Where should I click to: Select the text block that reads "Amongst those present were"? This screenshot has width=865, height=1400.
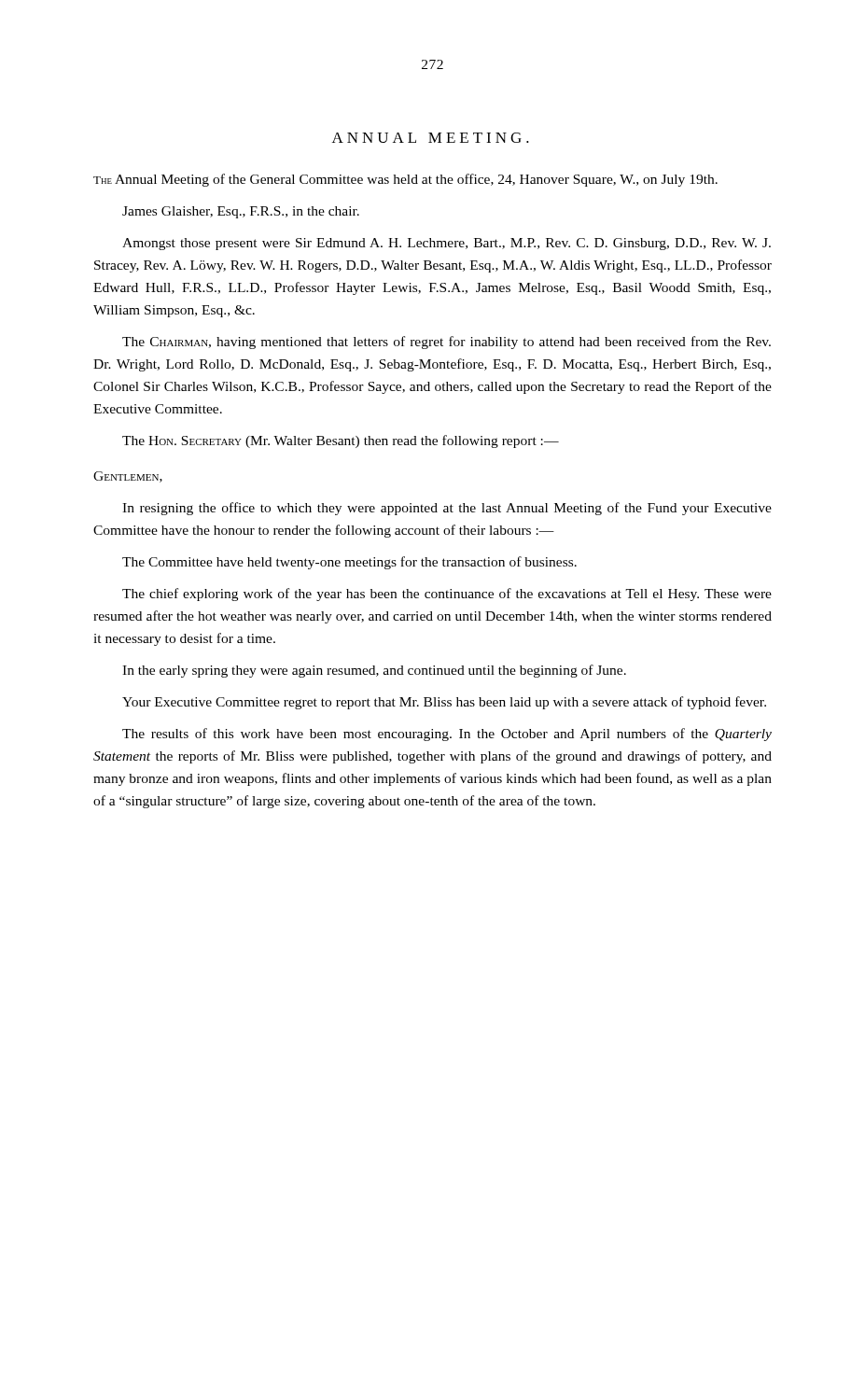pos(432,276)
